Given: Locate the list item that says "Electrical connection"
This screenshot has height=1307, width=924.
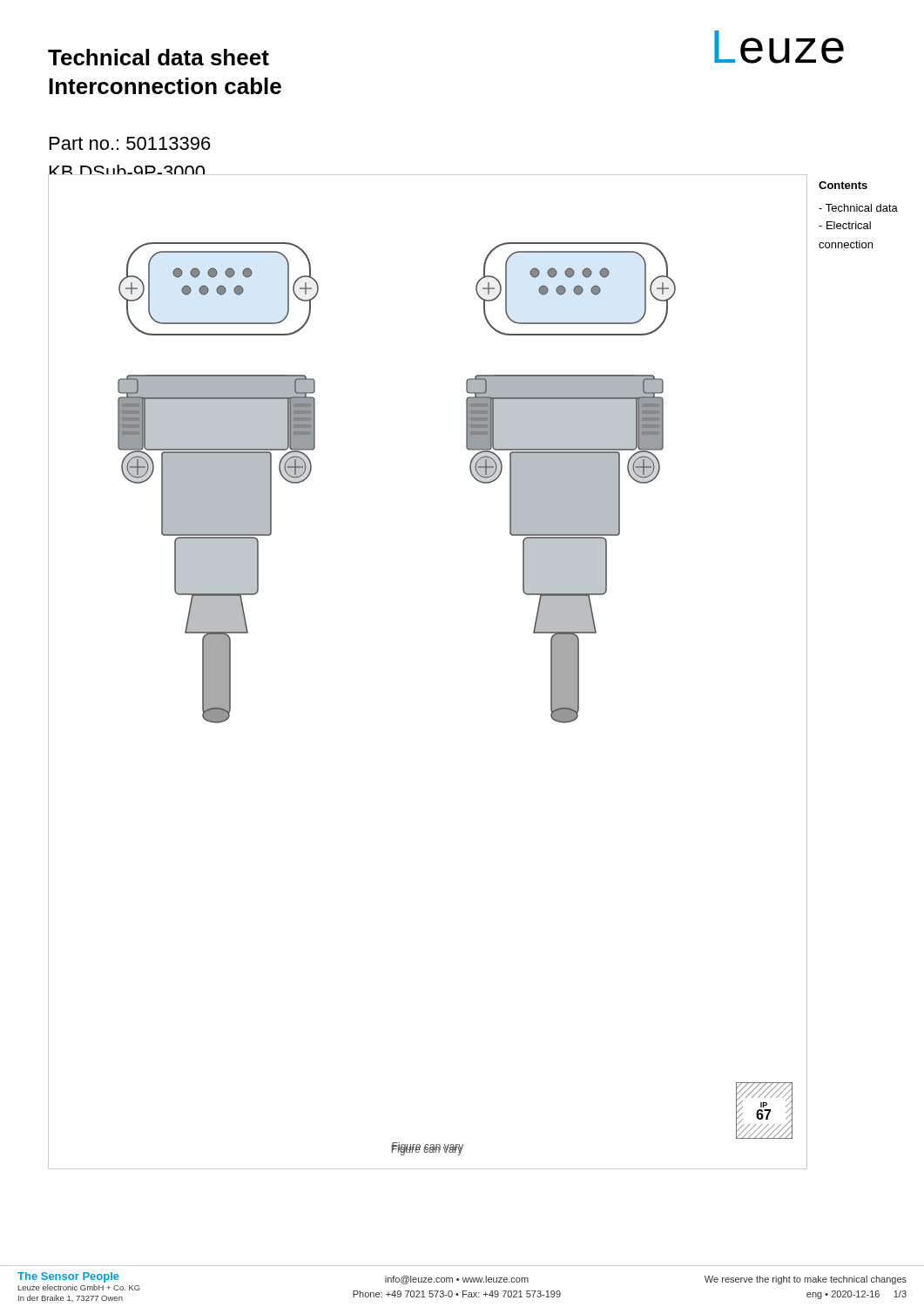Looking at the screenshot, I should (846, 235).
